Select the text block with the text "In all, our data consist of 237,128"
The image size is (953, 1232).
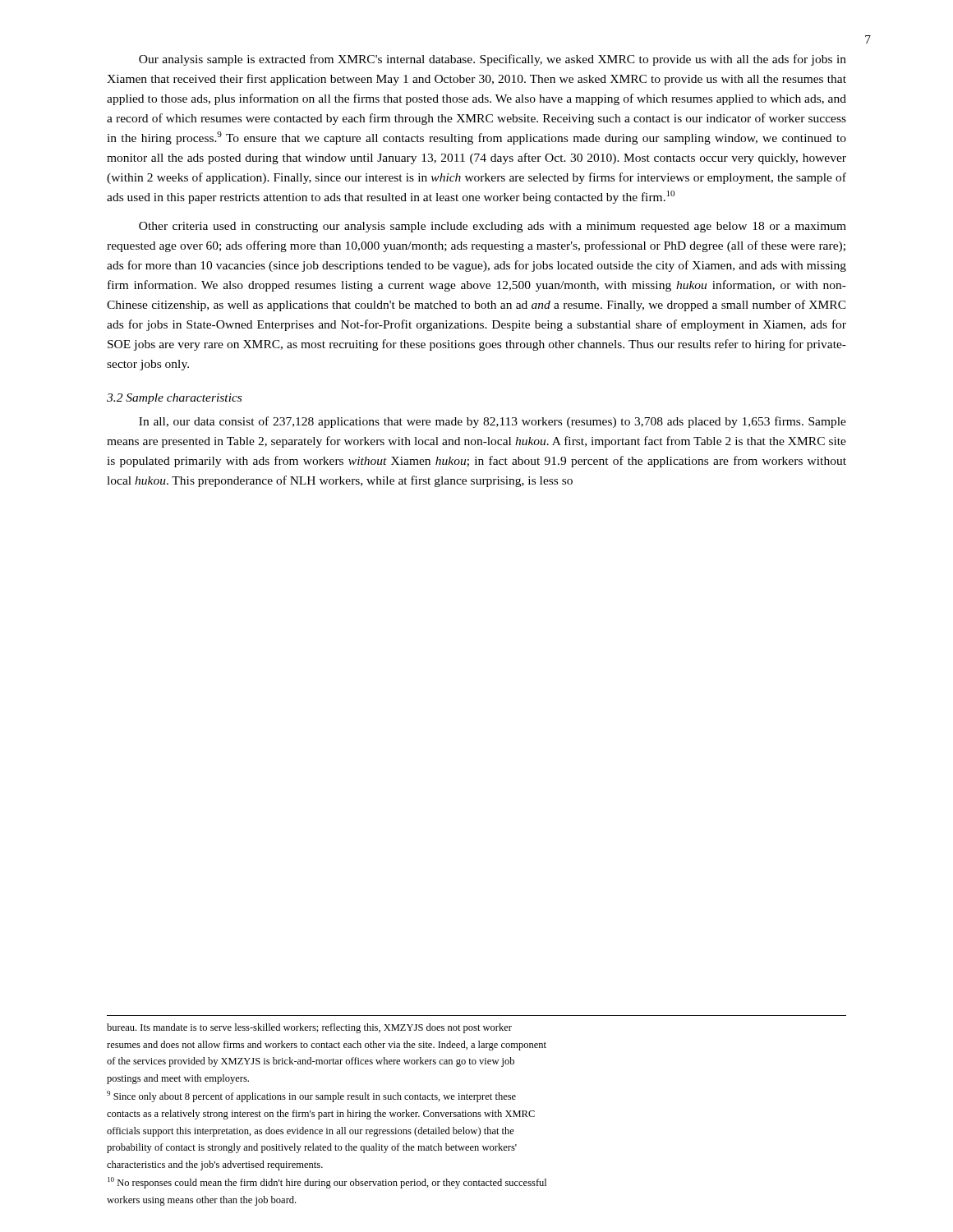tap(476, 450)
